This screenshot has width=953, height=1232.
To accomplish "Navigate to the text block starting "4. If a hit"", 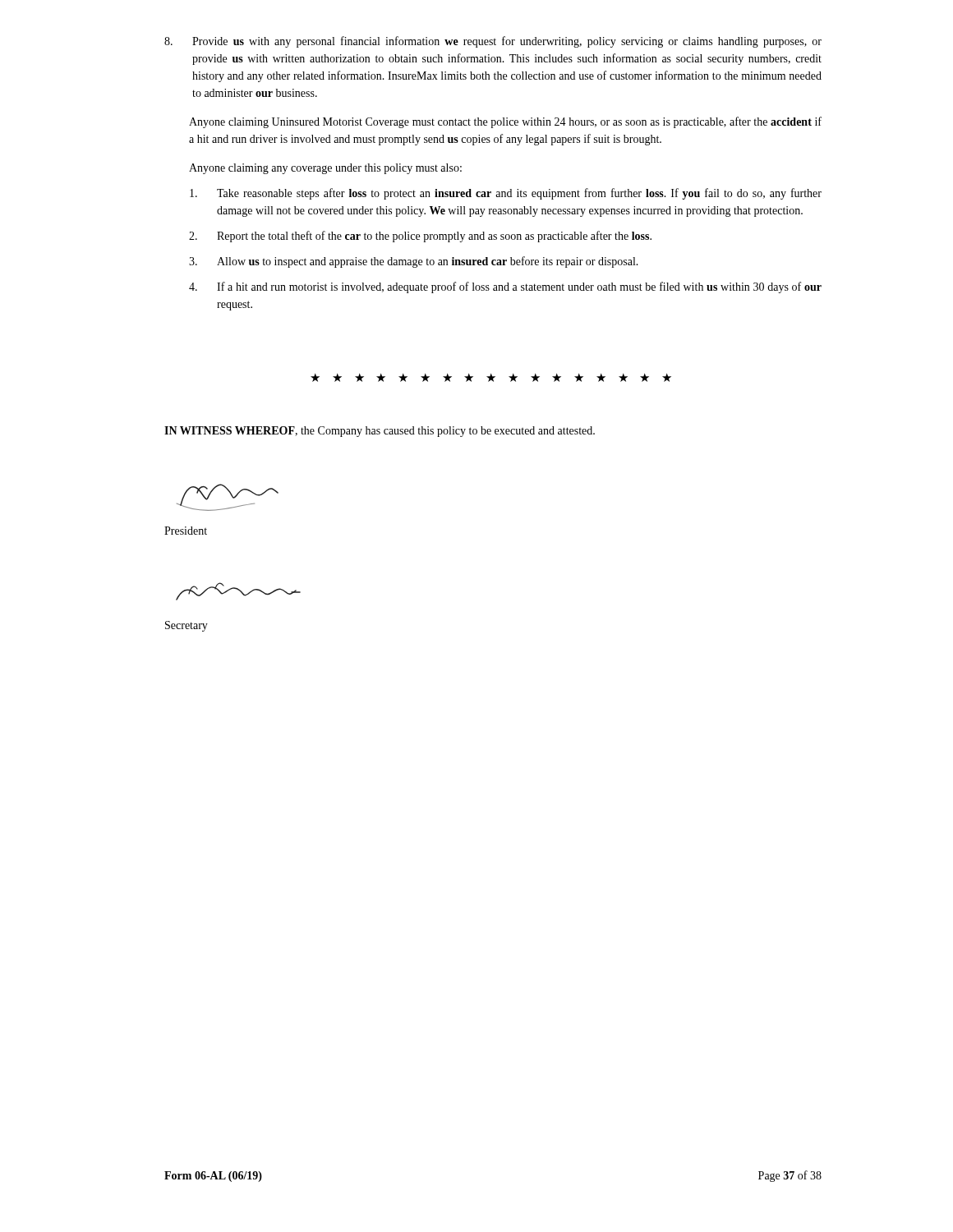I will (x=505, y=296).
